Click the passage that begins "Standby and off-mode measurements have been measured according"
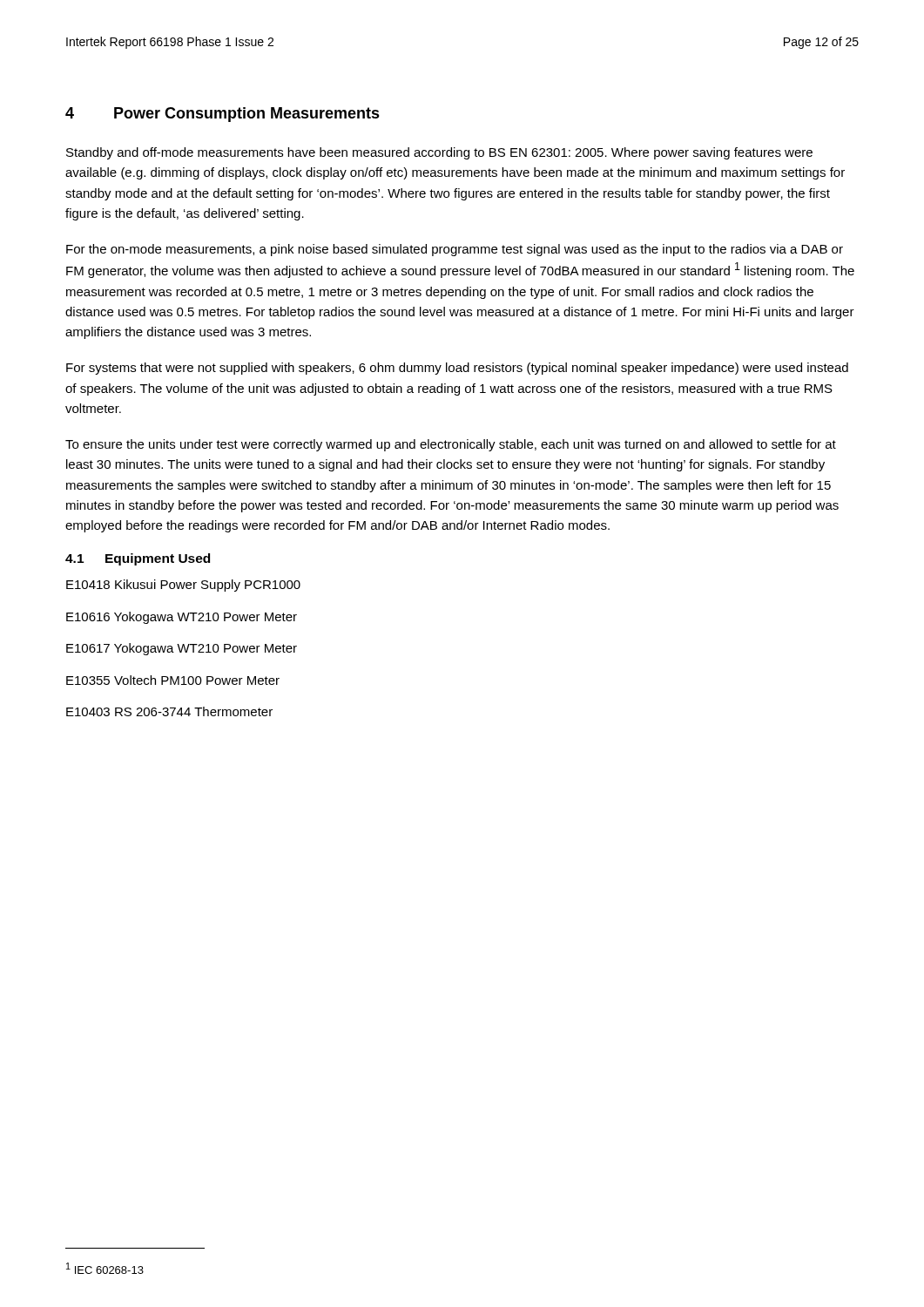Viewport: 924px width, 1307px height. (462, 183)
